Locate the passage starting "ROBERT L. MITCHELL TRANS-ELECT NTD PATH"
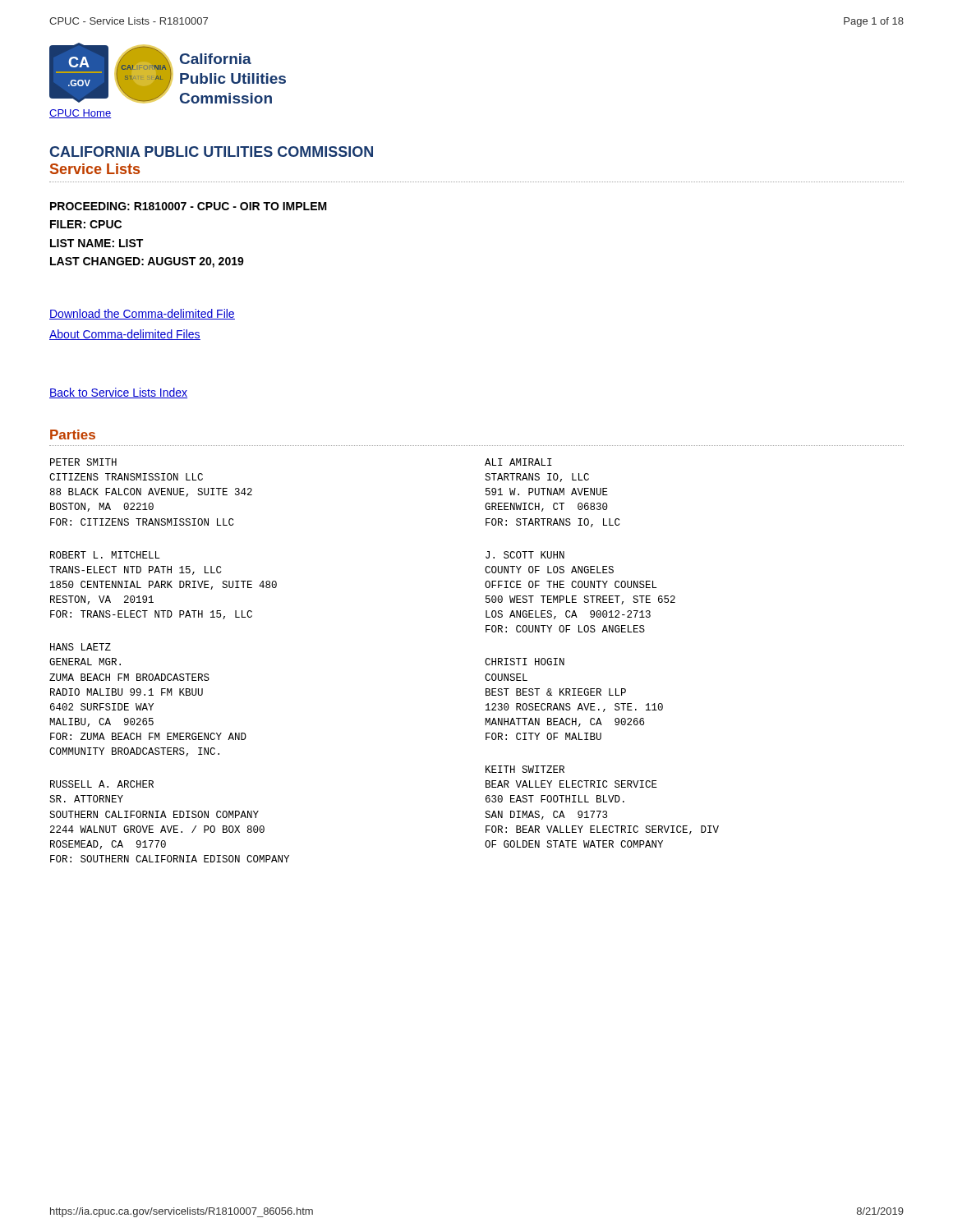The height and width of the screenshot is (1232, 953). click(163, 586)
